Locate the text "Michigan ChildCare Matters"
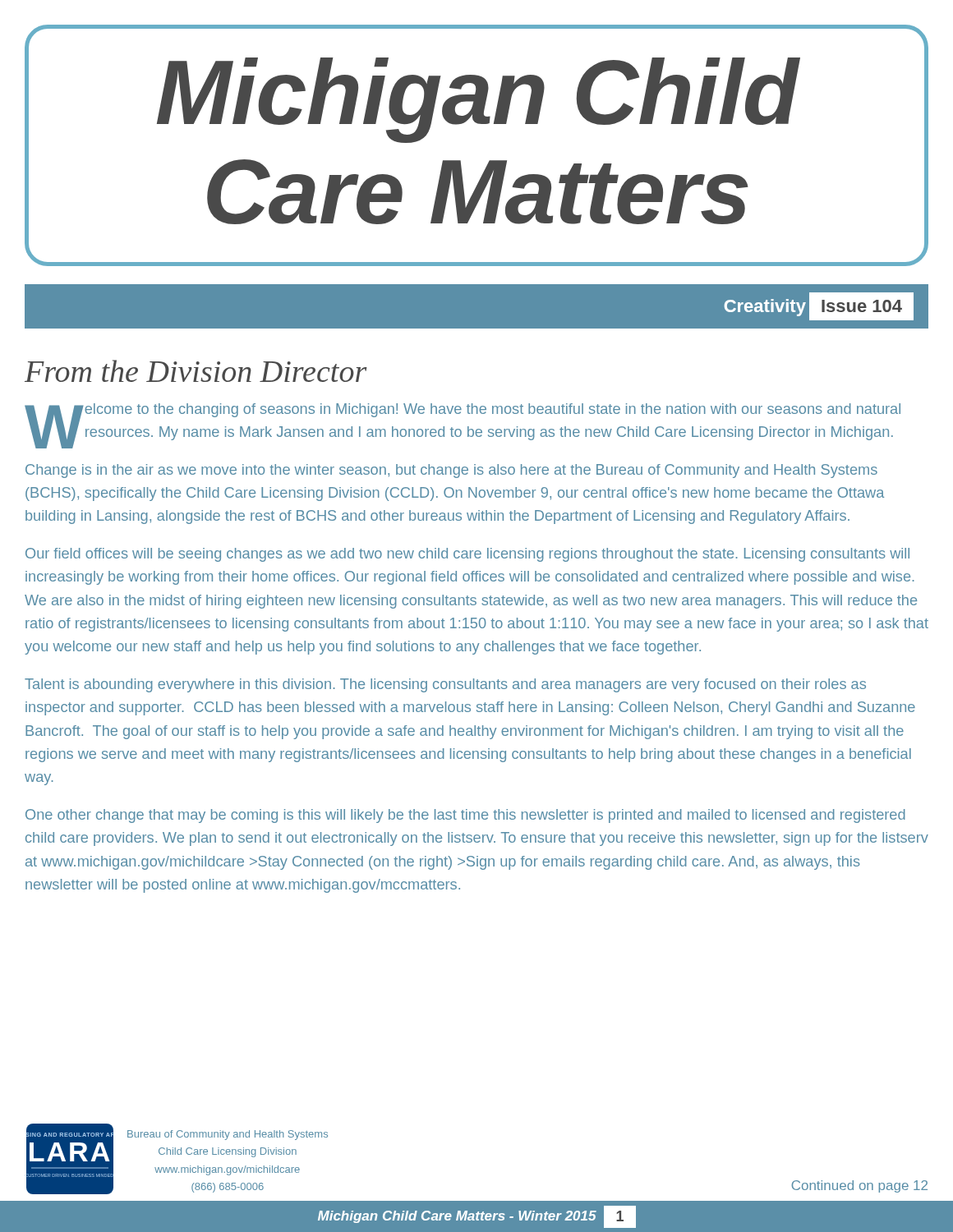 476,142
